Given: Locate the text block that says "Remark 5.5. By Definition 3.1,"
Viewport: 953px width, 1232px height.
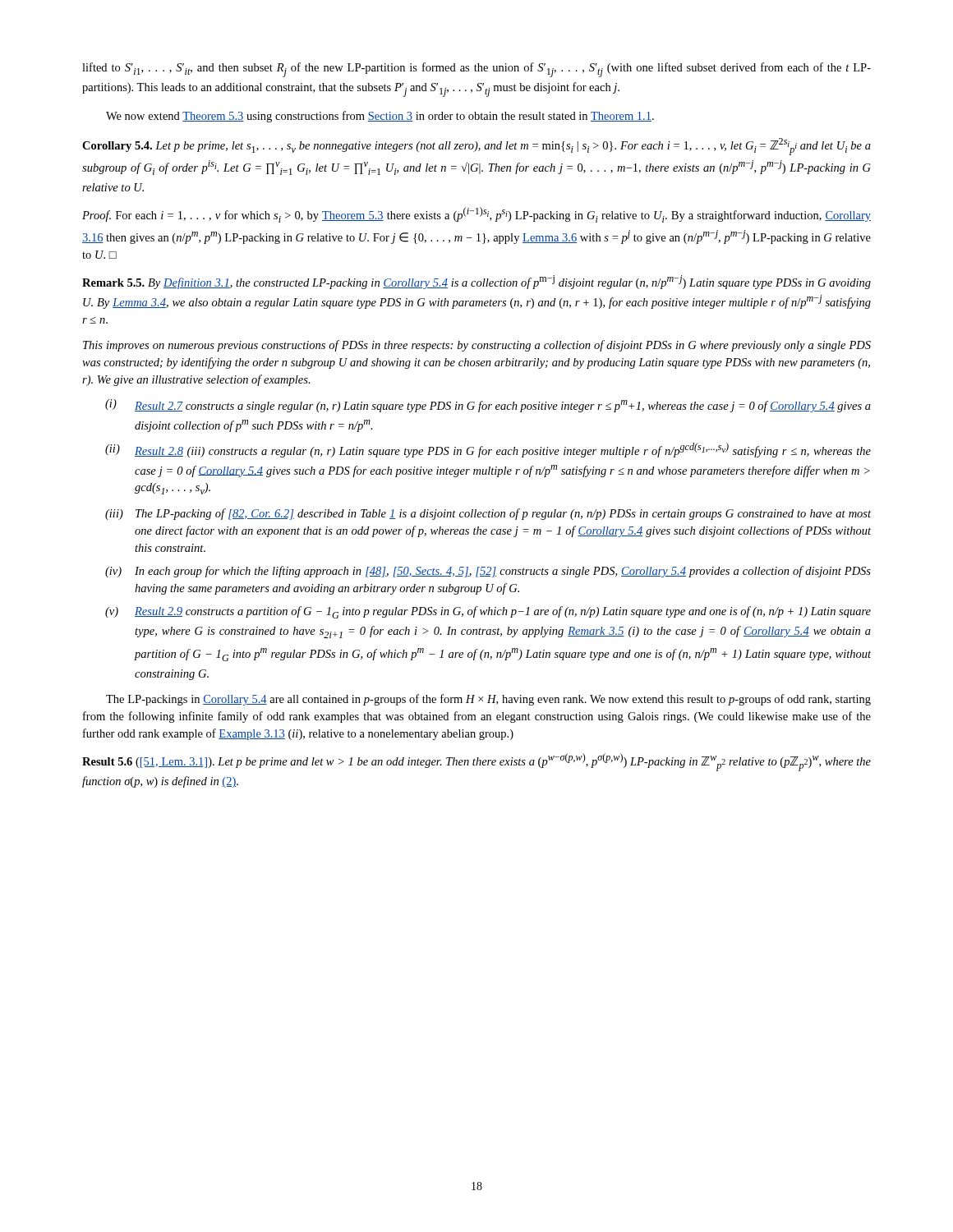Looking at the screenshot, I should (x=476, y=300).
